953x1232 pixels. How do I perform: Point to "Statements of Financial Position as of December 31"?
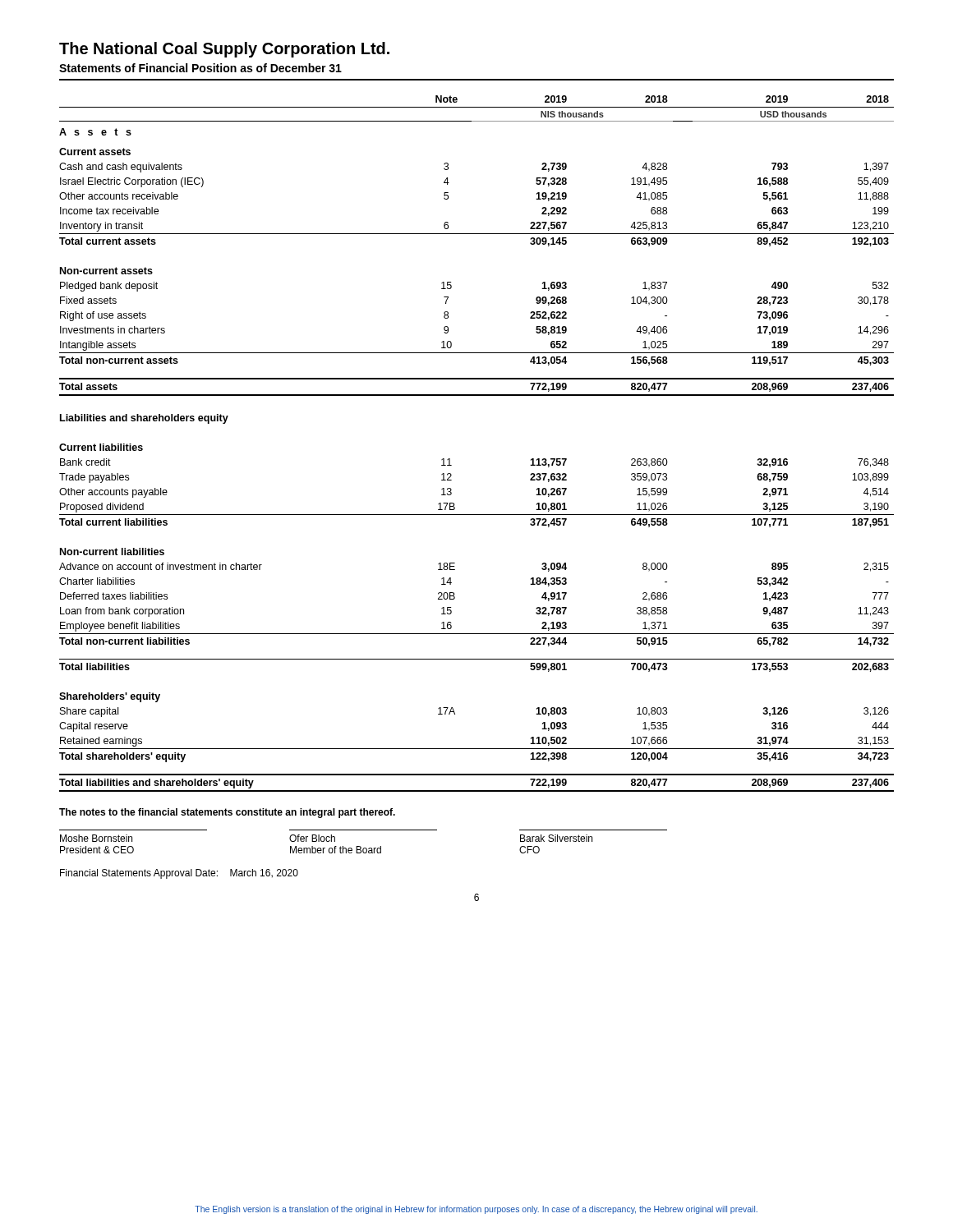coord(200,68)
